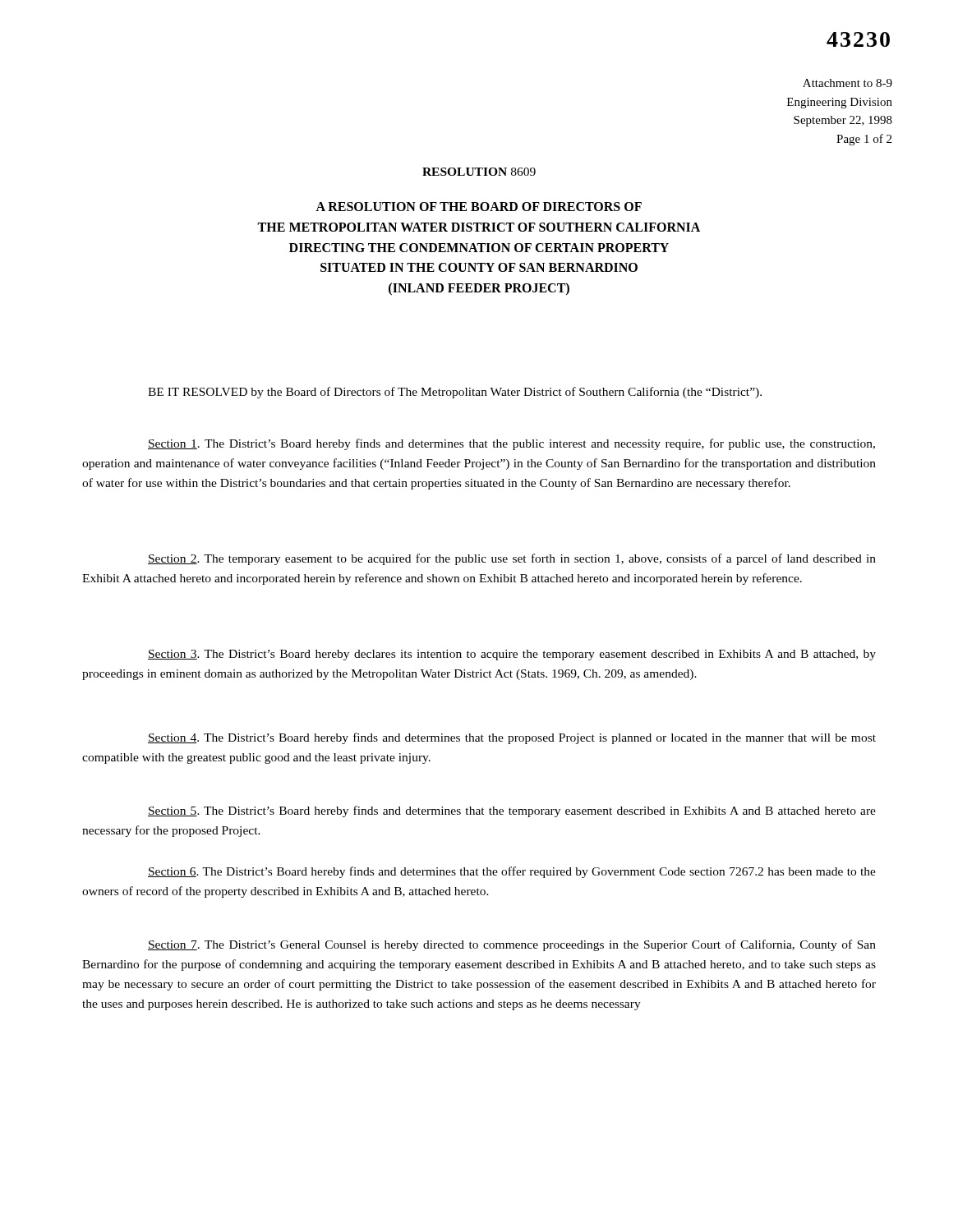Locate the passage starting "Section 4. The District’s Board hereby"
Image resolution: width=958 pixels, height=1232 pixels.
pyautogui.click(x=479, y=747)
